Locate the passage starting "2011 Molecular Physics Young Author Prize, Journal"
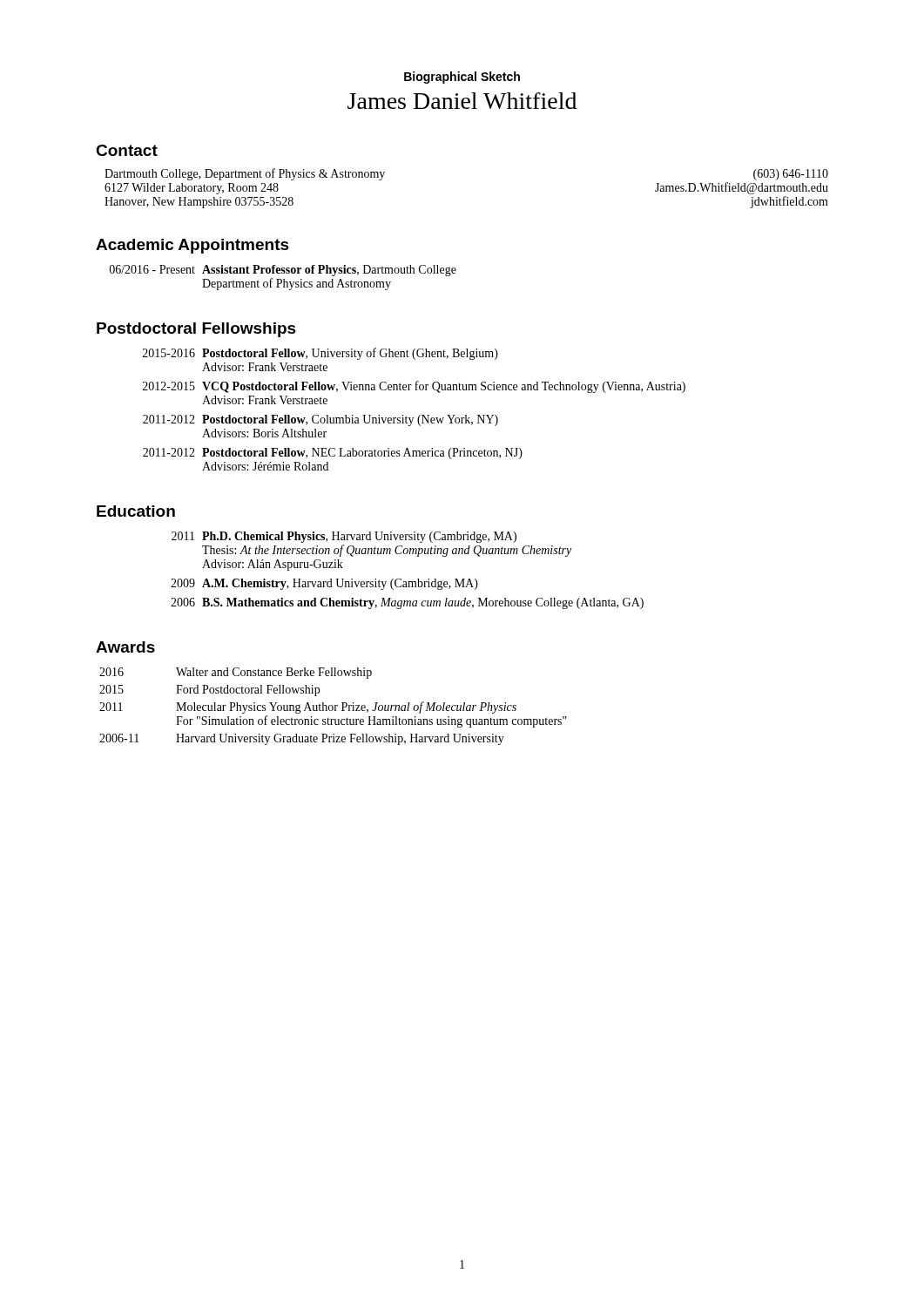Image resolution: width=924 pixels, height=1307 pixels. (x=462, y=715)
